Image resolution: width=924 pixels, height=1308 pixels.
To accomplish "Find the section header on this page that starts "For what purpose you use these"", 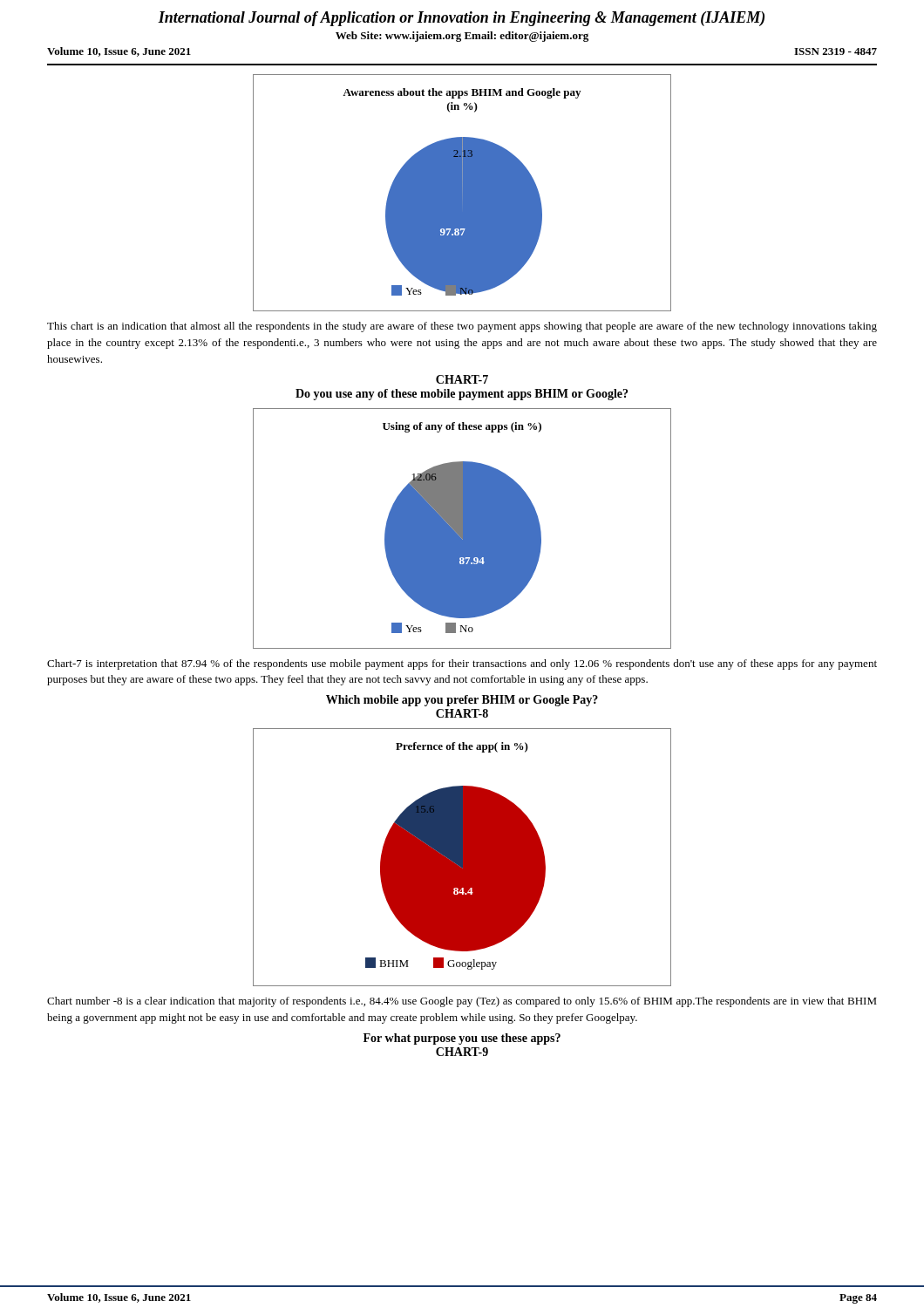I will [x=462, y=1045].
